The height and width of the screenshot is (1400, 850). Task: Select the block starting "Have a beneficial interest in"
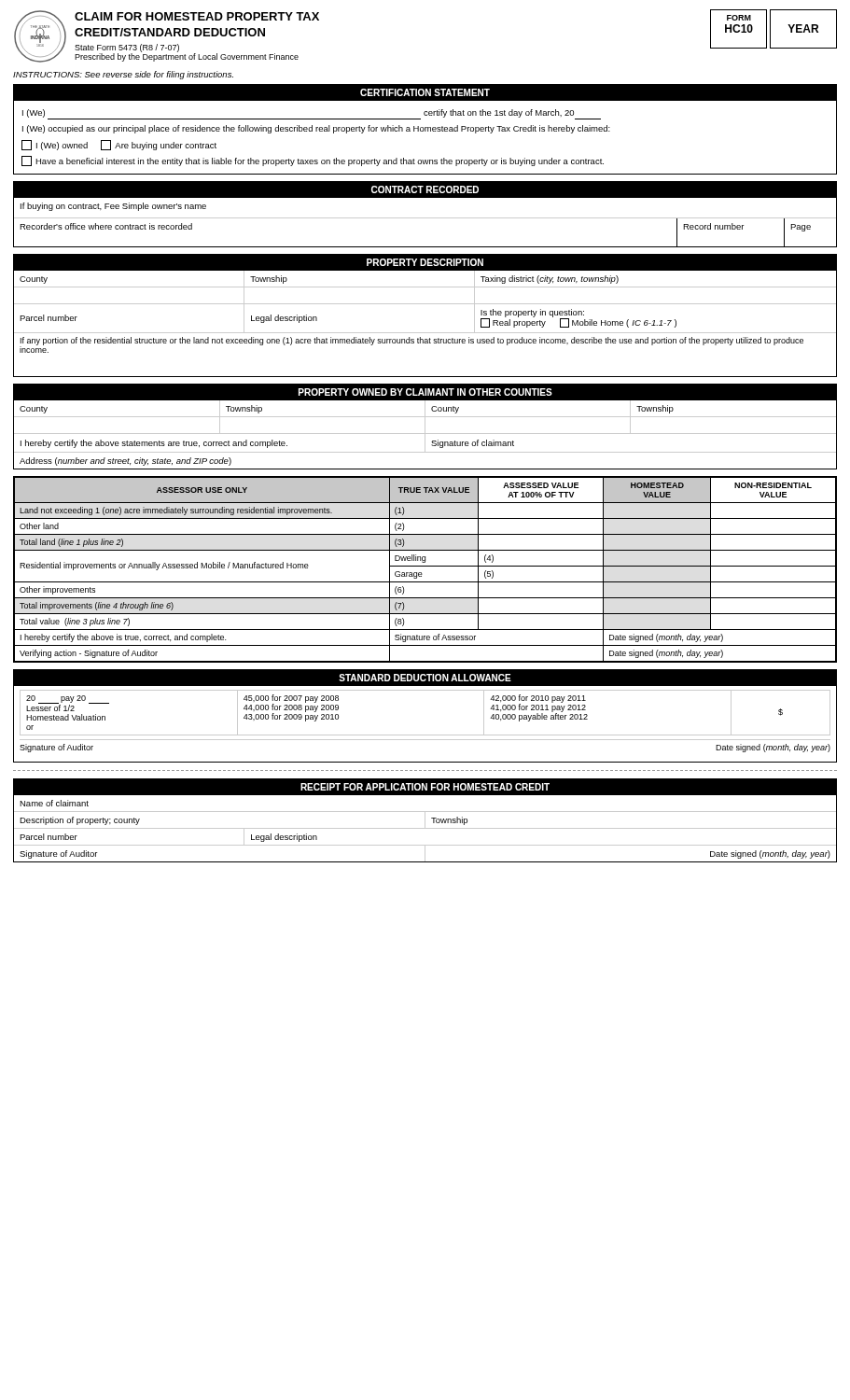pyautogui.click(x=320, y=161)
